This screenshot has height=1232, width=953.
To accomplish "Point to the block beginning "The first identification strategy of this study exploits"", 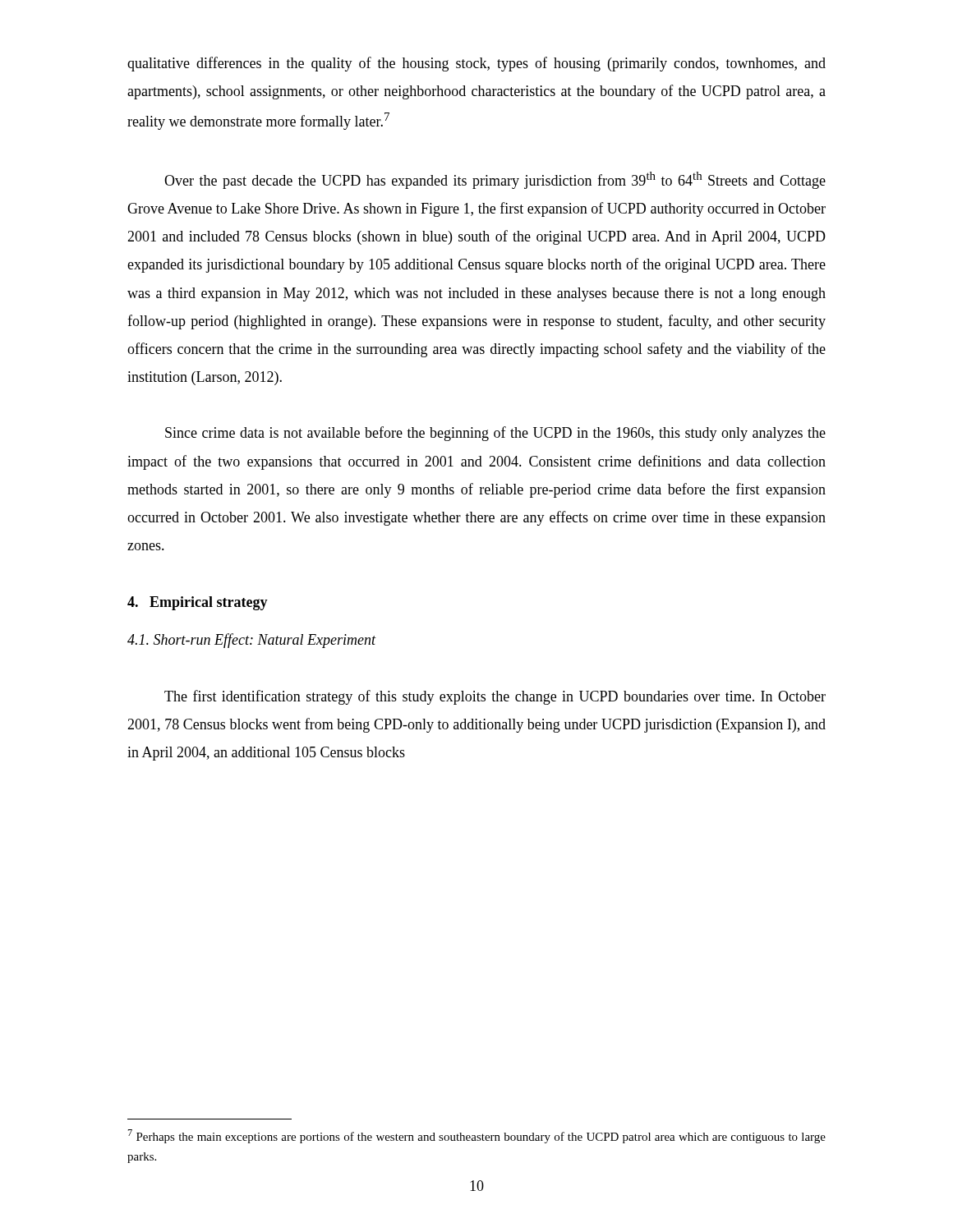I will pyautogui.click(x=476, y=724).
